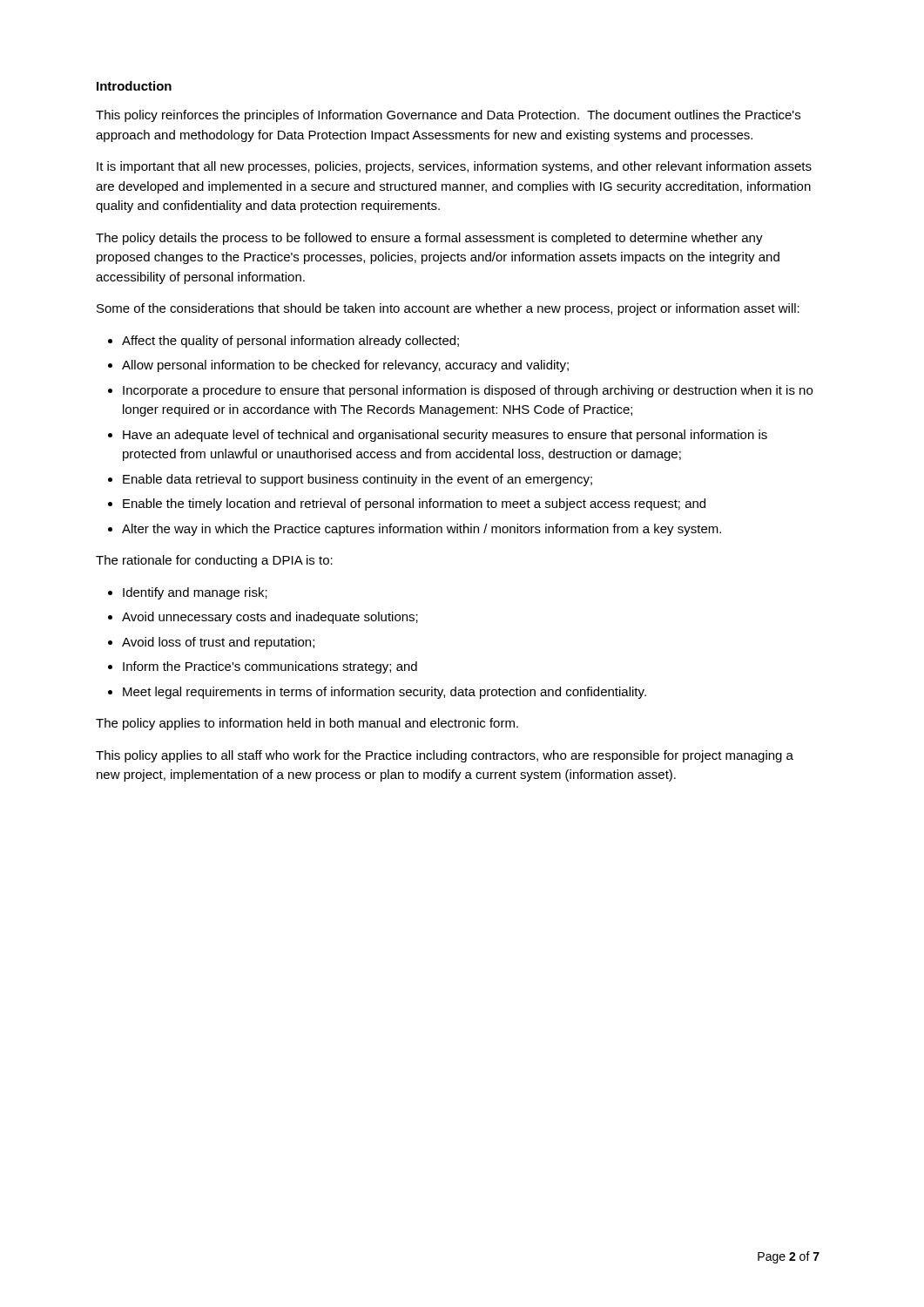This screenshot has width=924, height=1307.
Task: Click on the region starting "Have an adequate level"
Action: click(x=445, y=444)
